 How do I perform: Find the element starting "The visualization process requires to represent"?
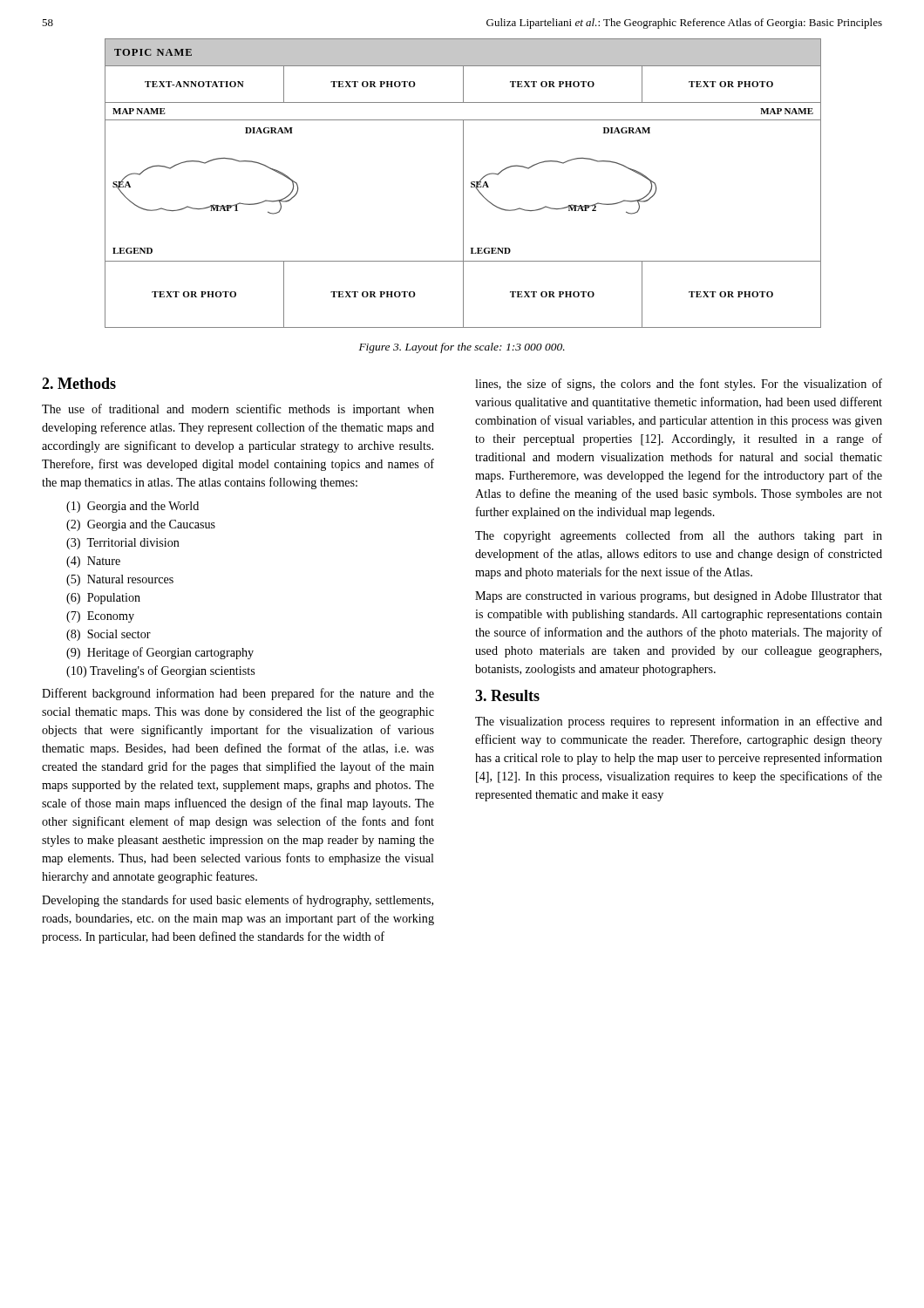tap(679, 758)
